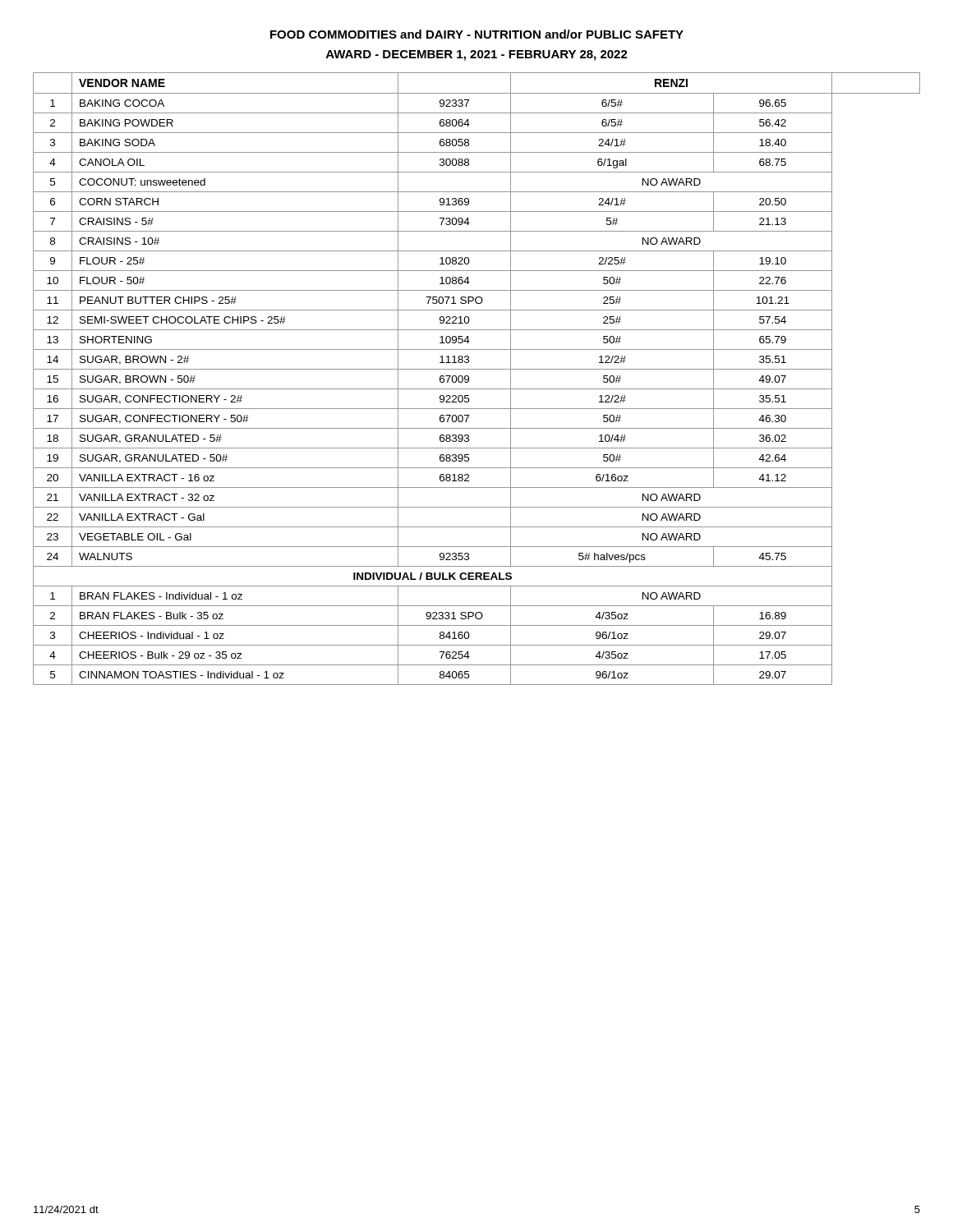Find the table
This screenshot has width=953, height=1232.
476,379
